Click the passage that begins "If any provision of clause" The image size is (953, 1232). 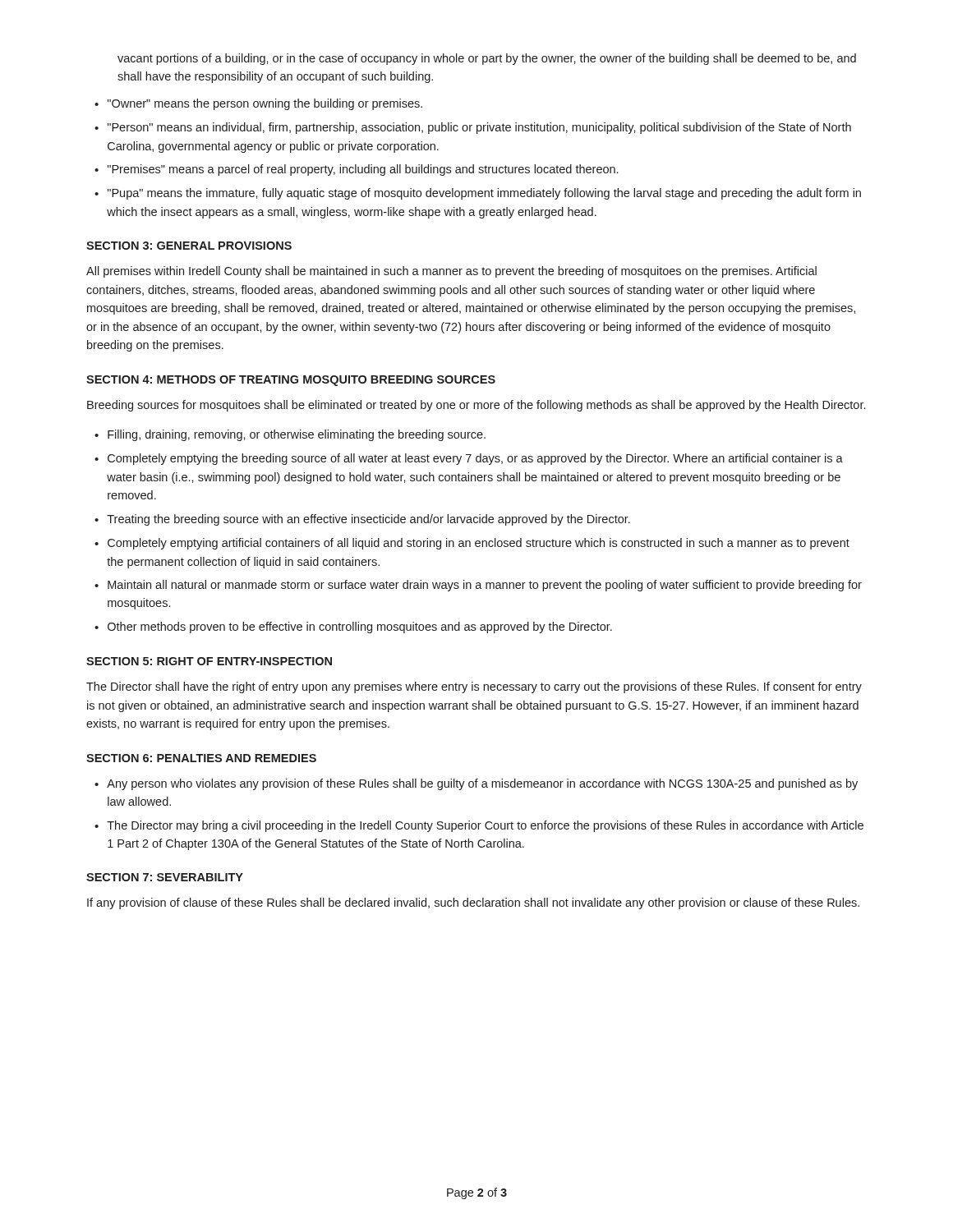tap(473, 903)
